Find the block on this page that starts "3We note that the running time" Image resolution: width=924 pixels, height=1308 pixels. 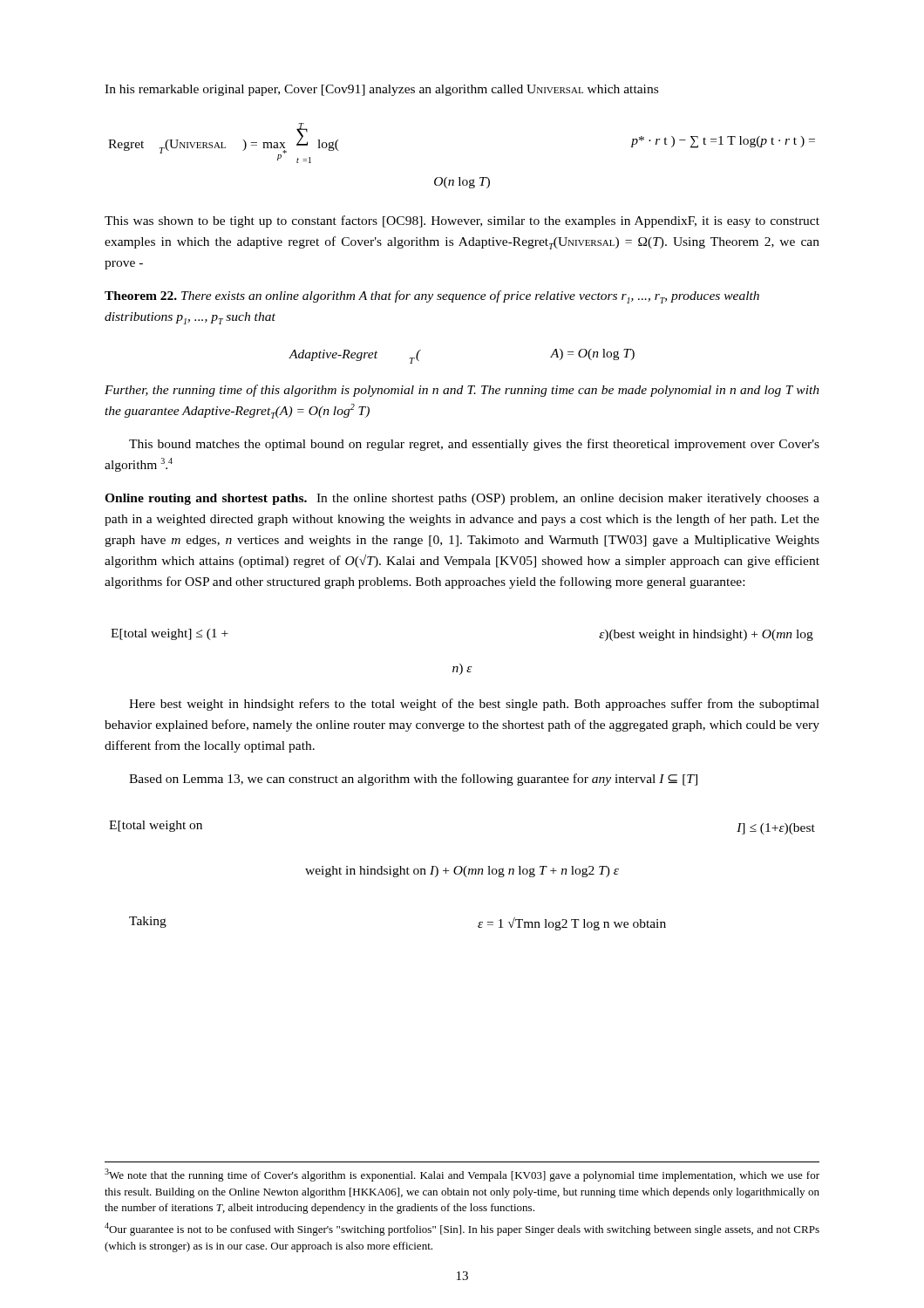pyautogui.click(x=462, y=1191)
